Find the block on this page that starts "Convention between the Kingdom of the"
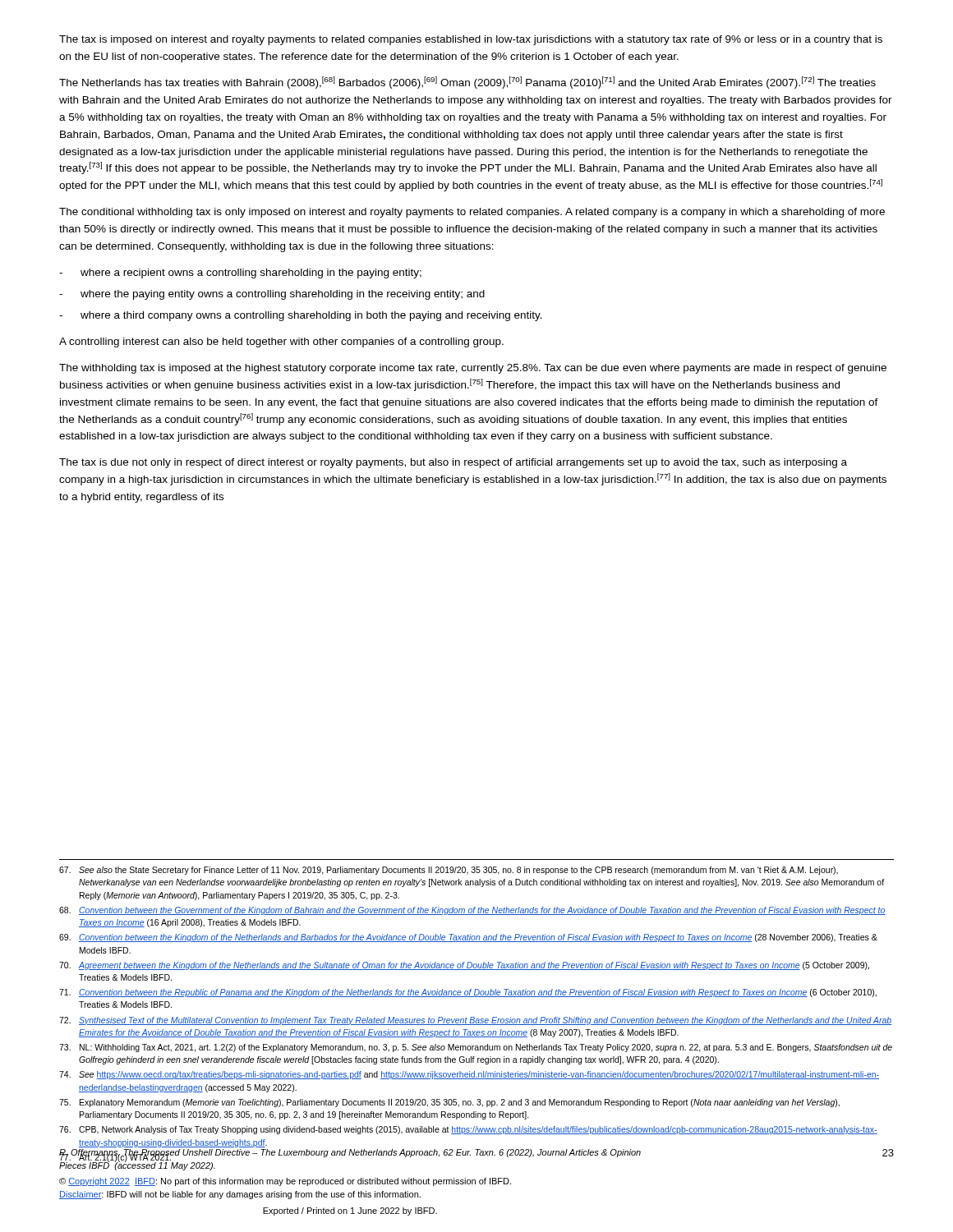953x1232 pixels. (x=476, y=944)
